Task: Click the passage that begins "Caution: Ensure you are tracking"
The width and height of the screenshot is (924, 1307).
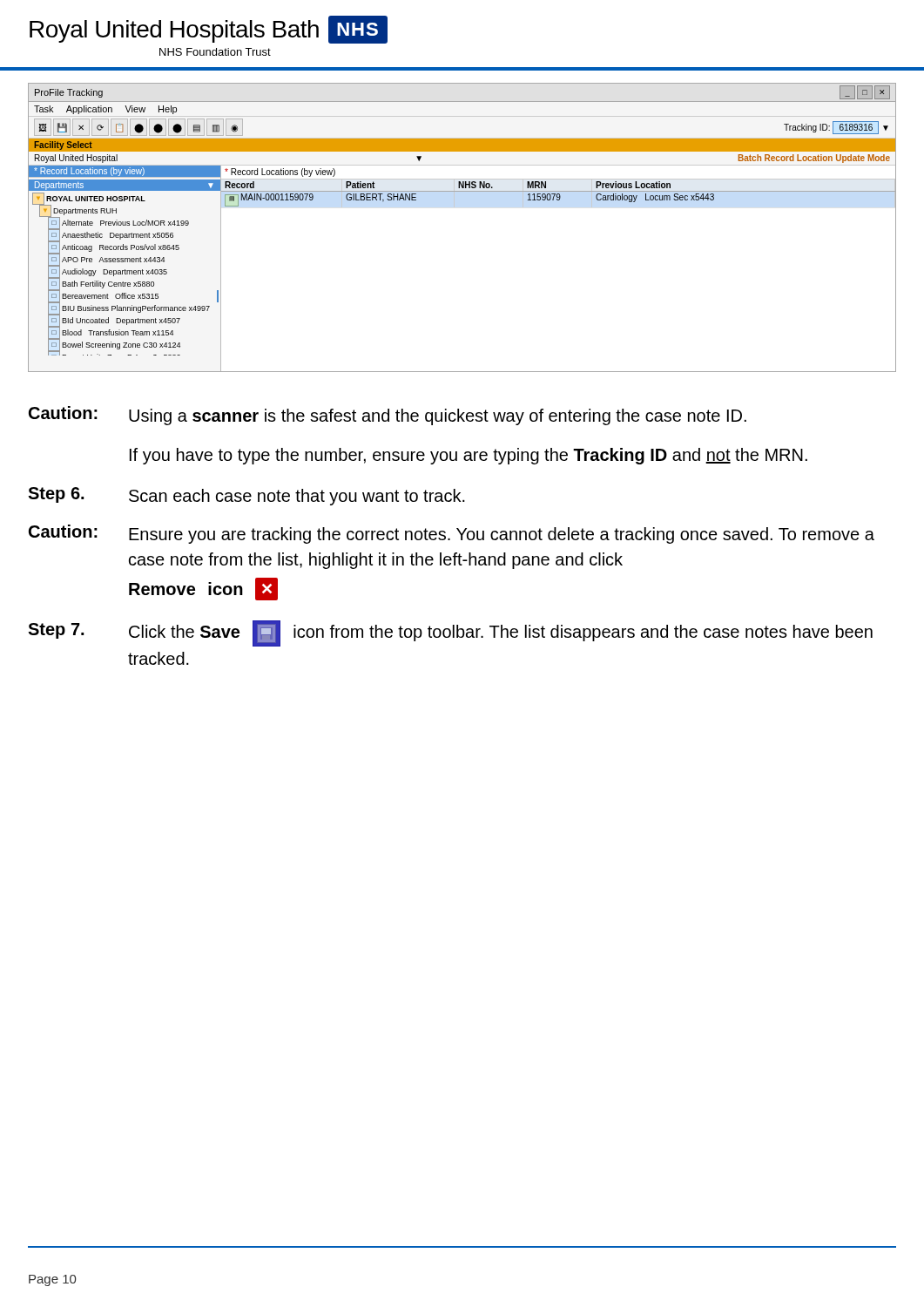Action: [x=462, y=547]
